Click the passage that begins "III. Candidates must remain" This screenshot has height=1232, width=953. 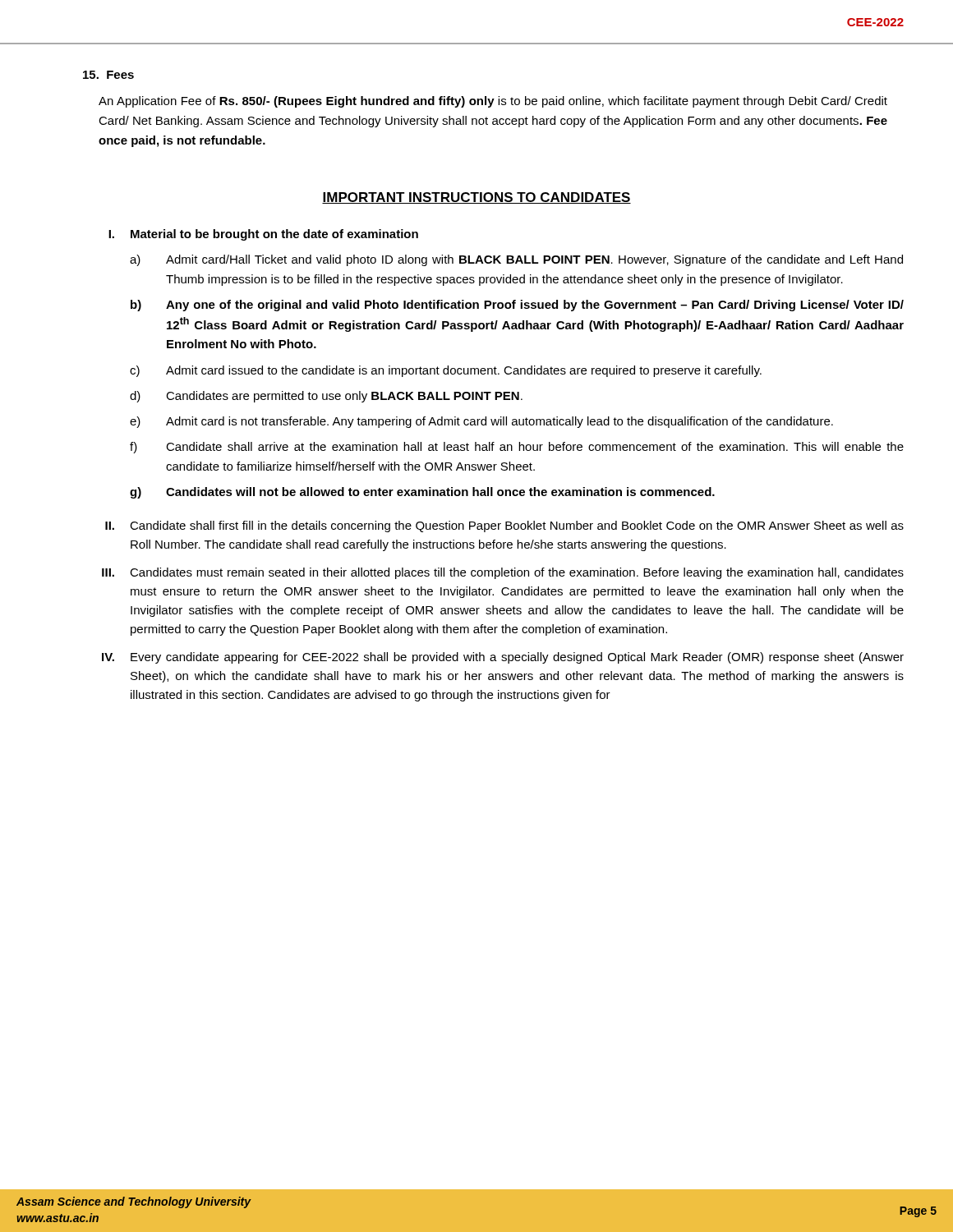pyautogui.click(x=476, y=600)
